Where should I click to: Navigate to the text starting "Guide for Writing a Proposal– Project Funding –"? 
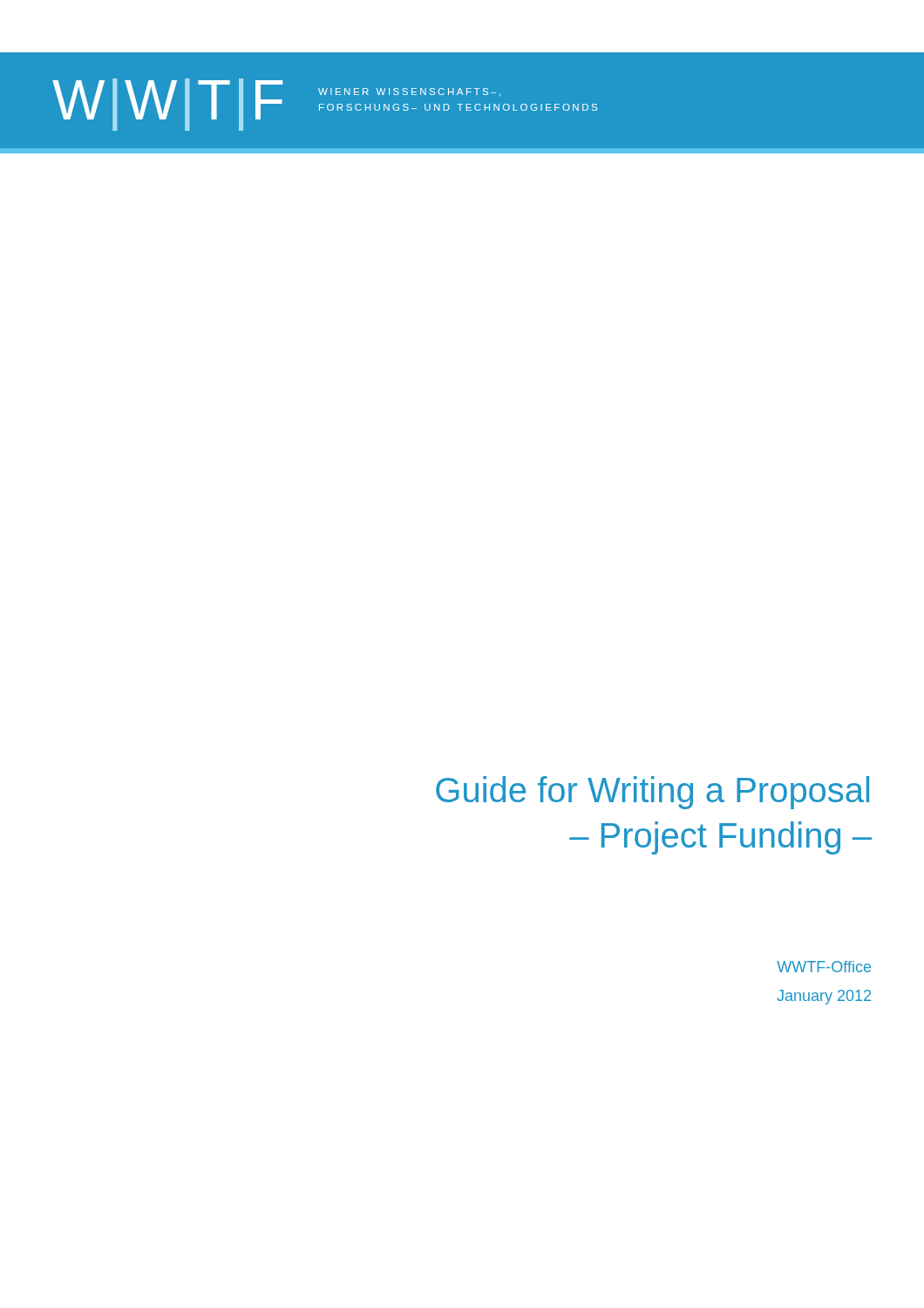point(436,813)
